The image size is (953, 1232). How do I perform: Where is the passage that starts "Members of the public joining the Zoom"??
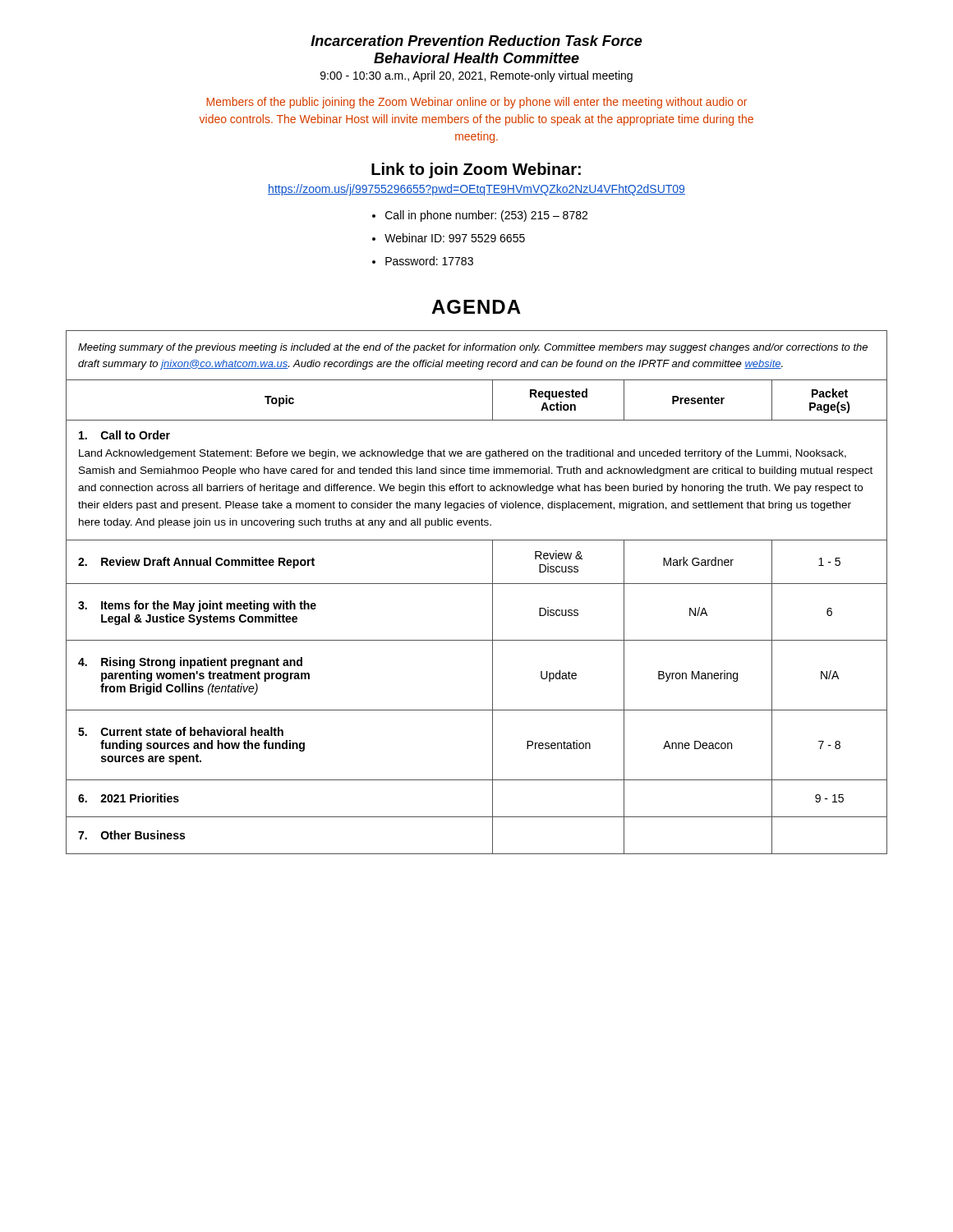(x=476, y=119)
